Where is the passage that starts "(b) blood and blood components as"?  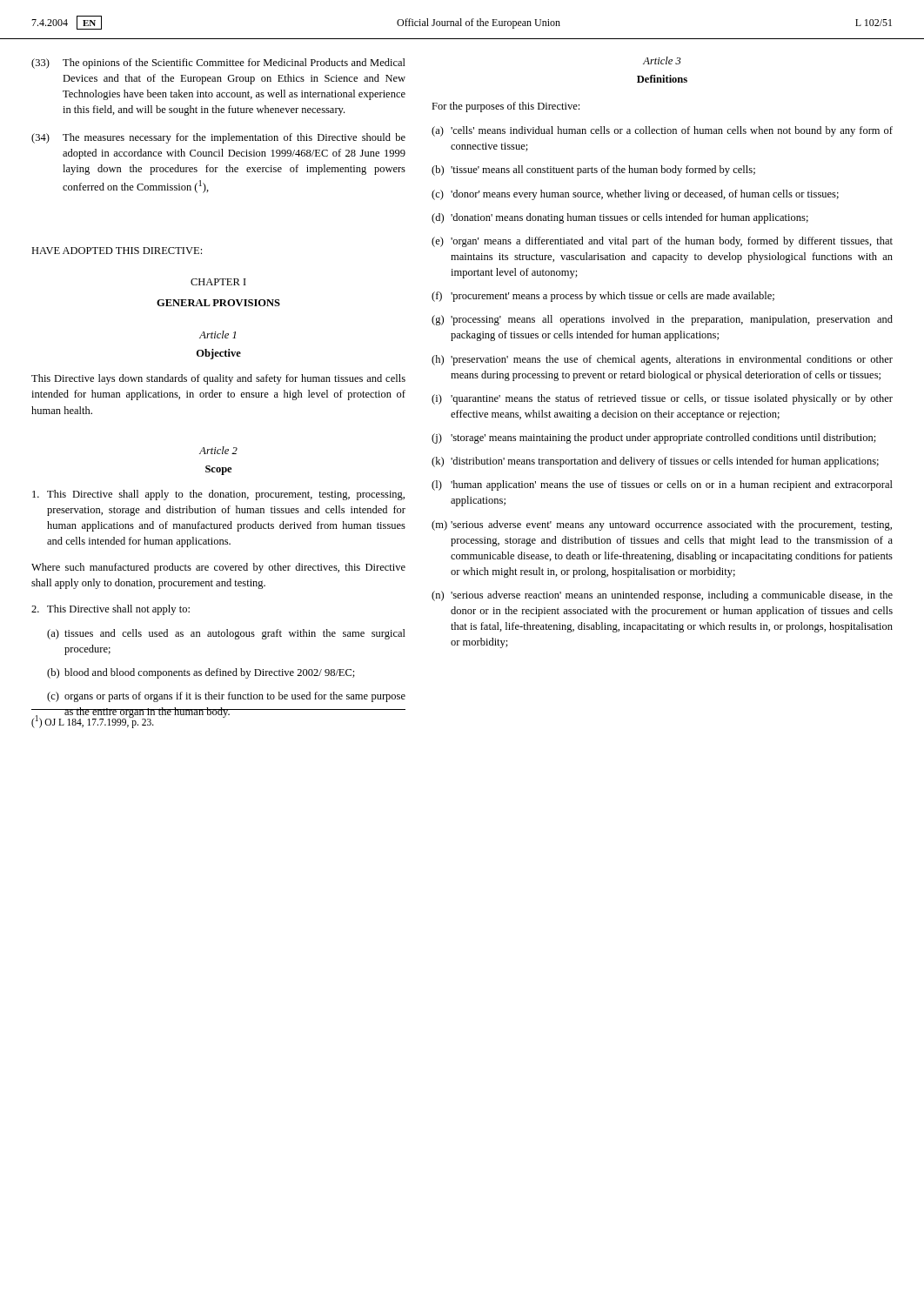coord(201,672)
